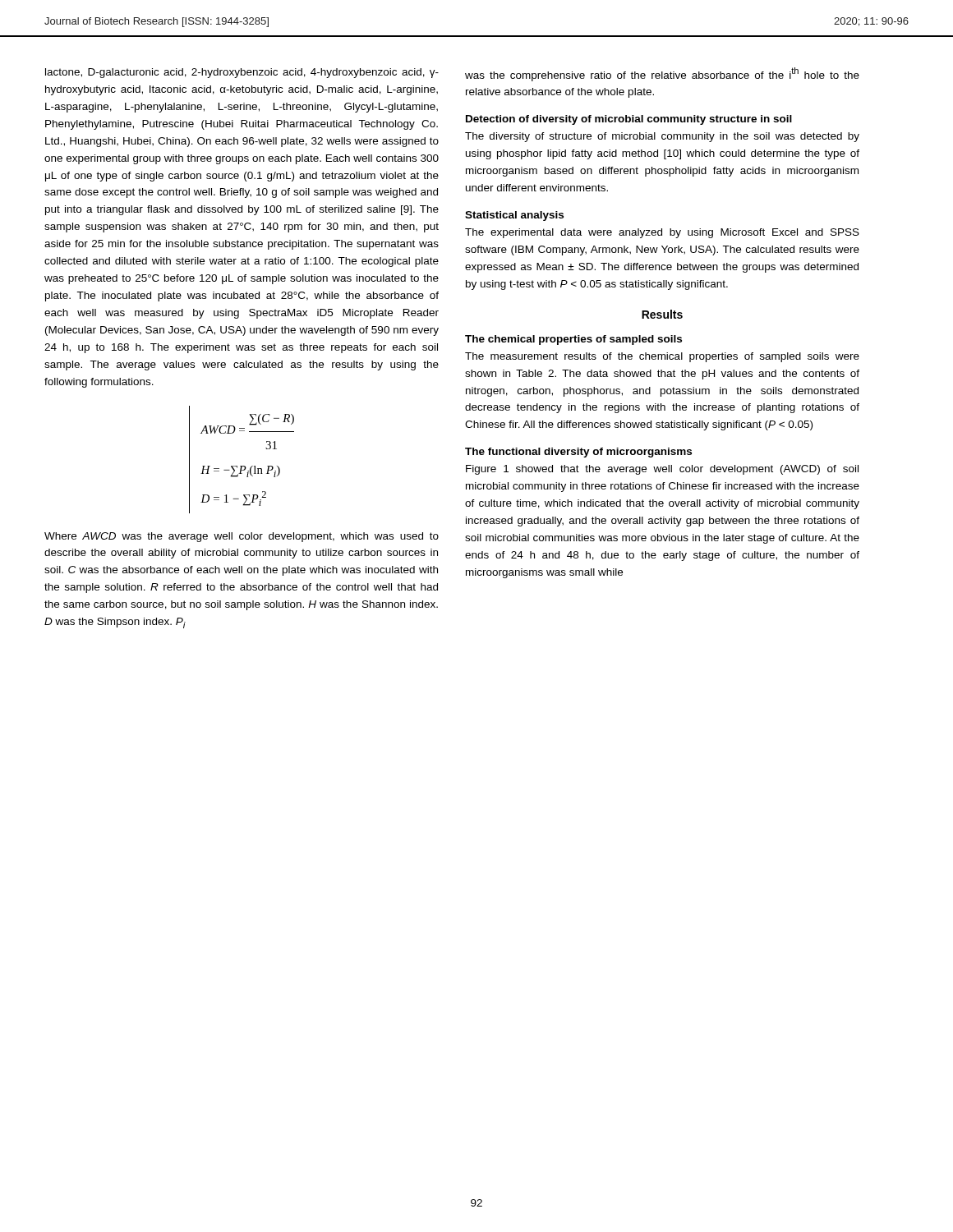Click on the section header that says "The functional diversity of microorganisms"
Image resolution: width=953 pixels, height=1232 pixels.
pyautogui.click(x=579, y=452)
